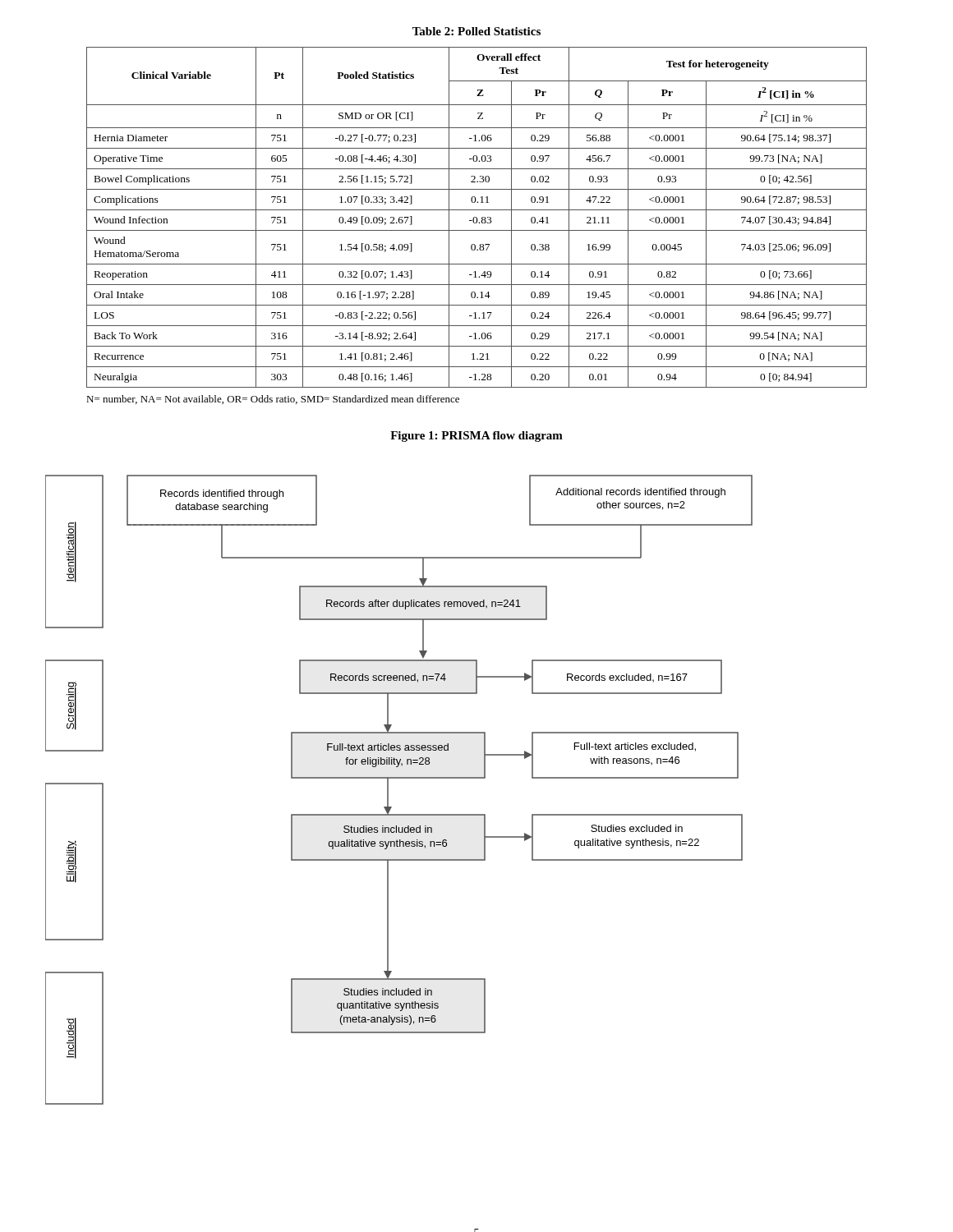Find the flowchart
The height and width of the screenshot is (1232, 953).
pyautogui.click(x=476, y=788)
